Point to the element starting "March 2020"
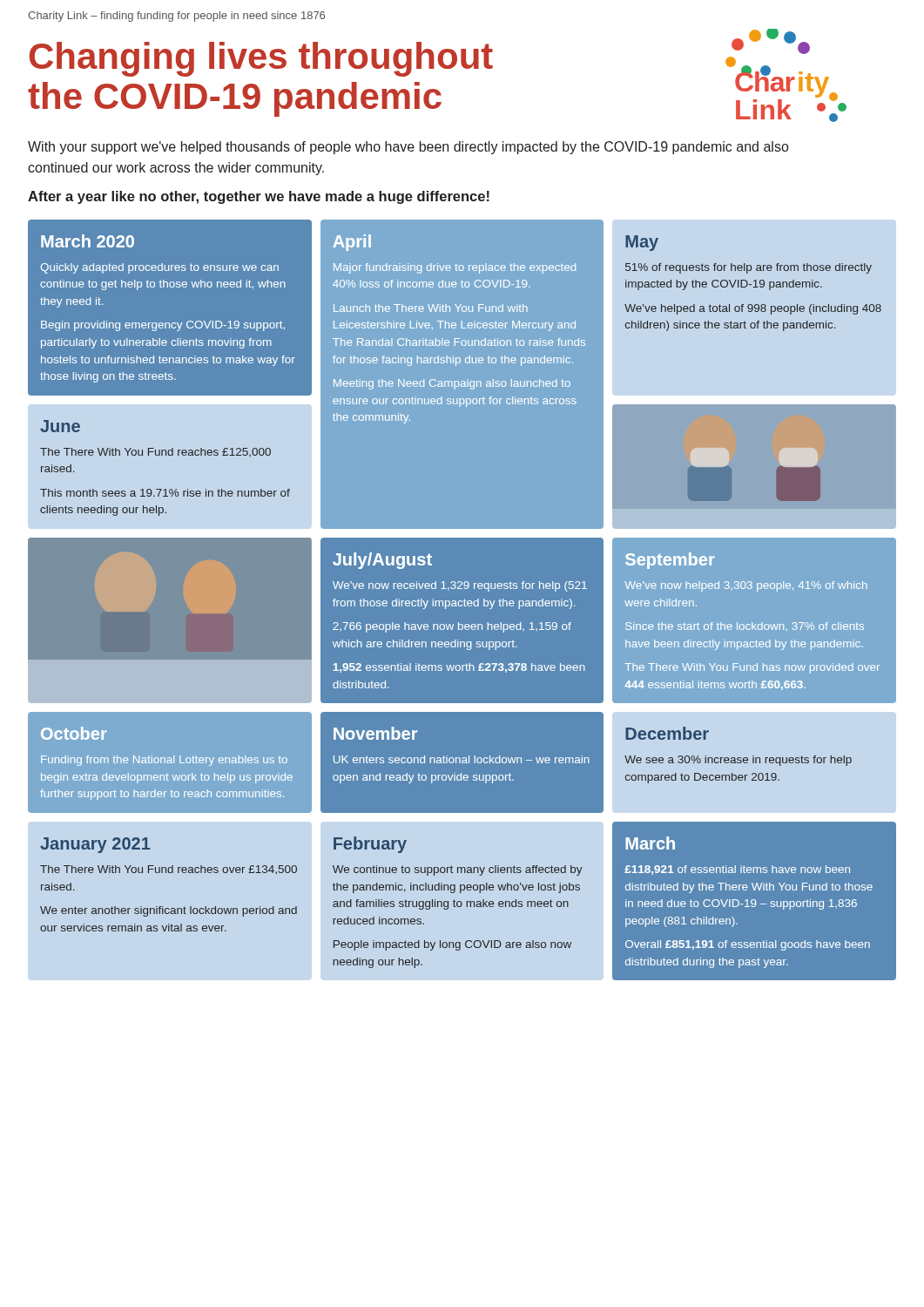Screen dimensions: 1307x924 88,241
